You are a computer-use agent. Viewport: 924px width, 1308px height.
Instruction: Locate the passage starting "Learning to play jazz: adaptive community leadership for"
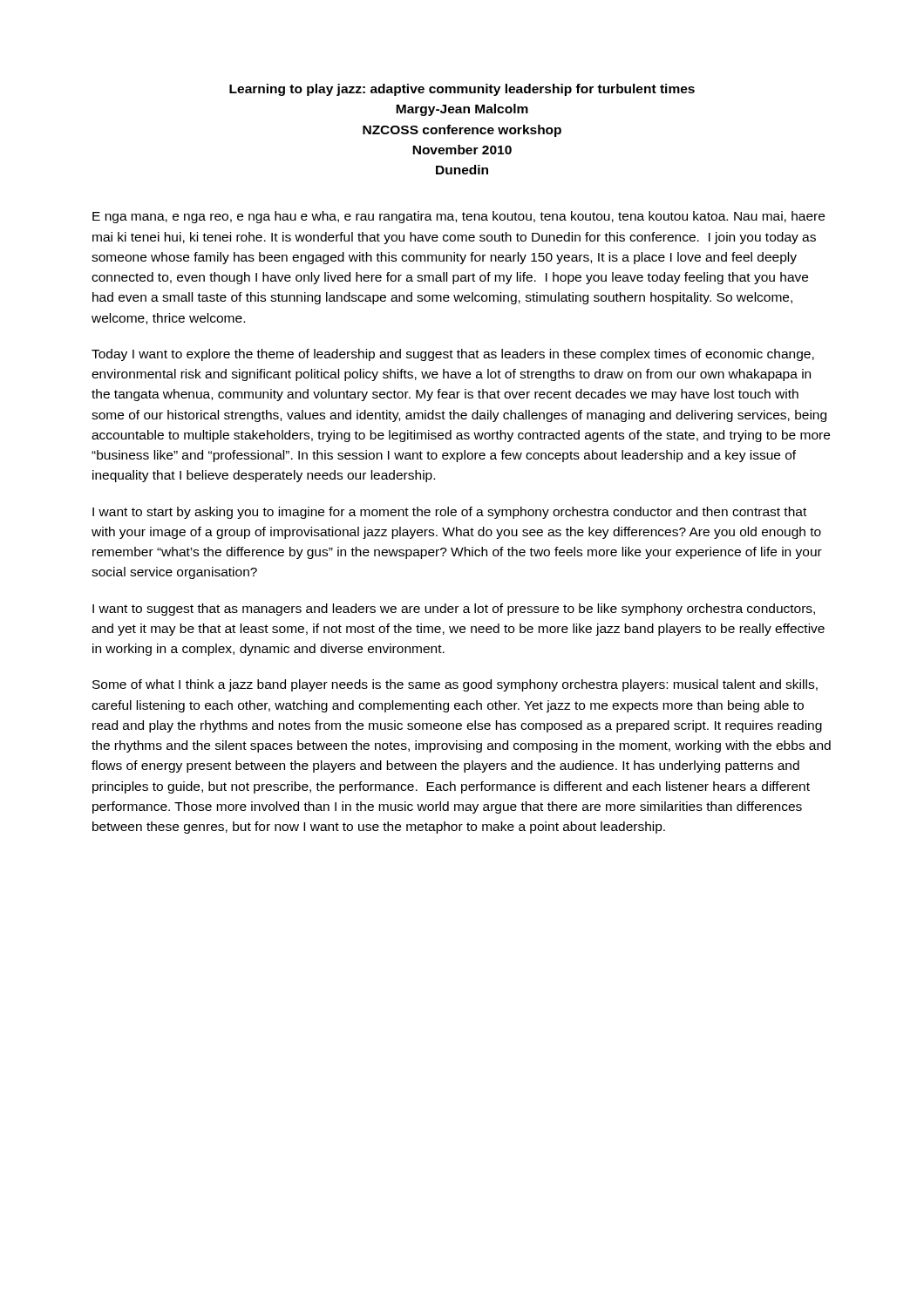462,129
